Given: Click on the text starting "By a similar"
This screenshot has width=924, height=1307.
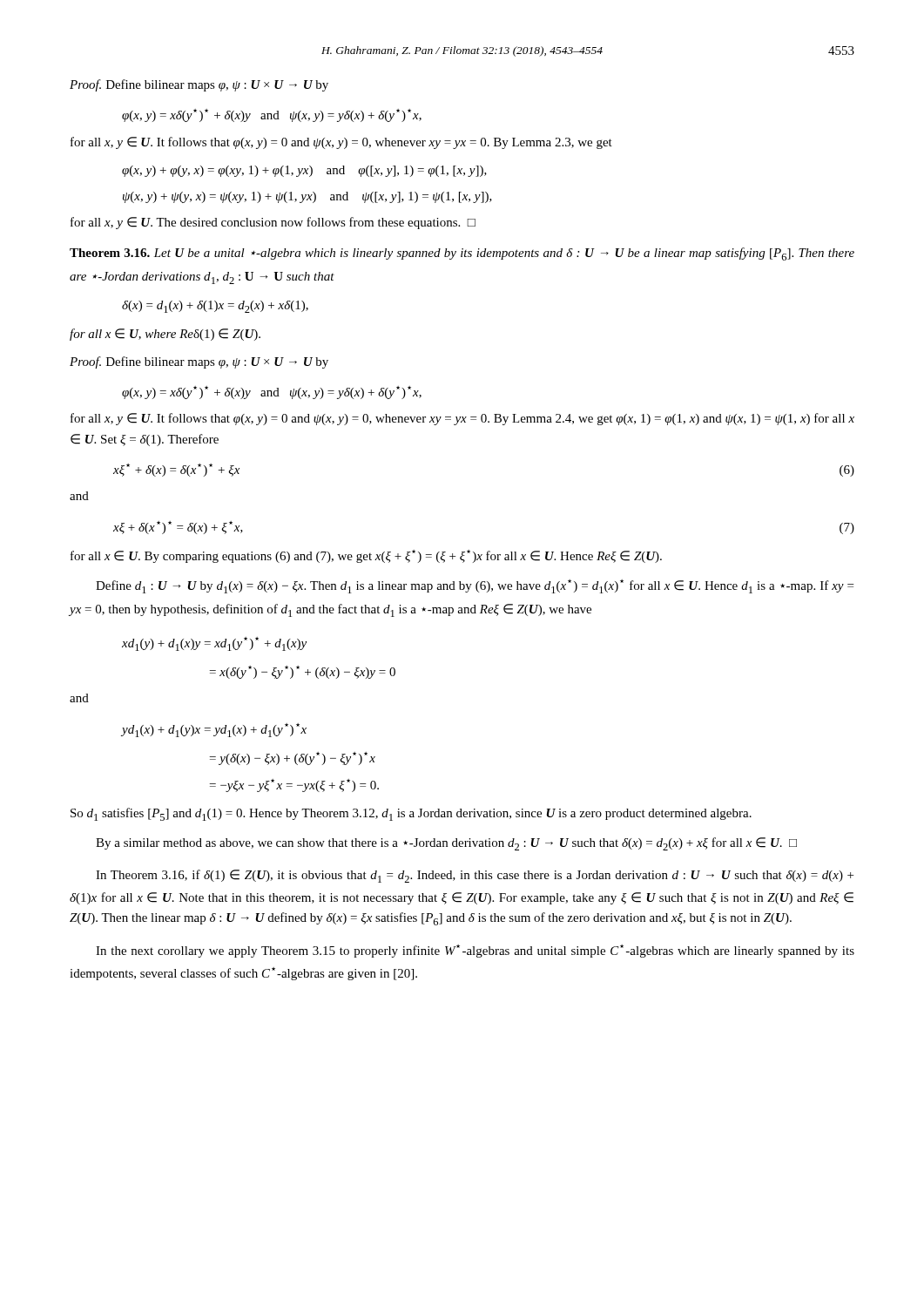Looking at the screenshot, I should pos(462,845).
